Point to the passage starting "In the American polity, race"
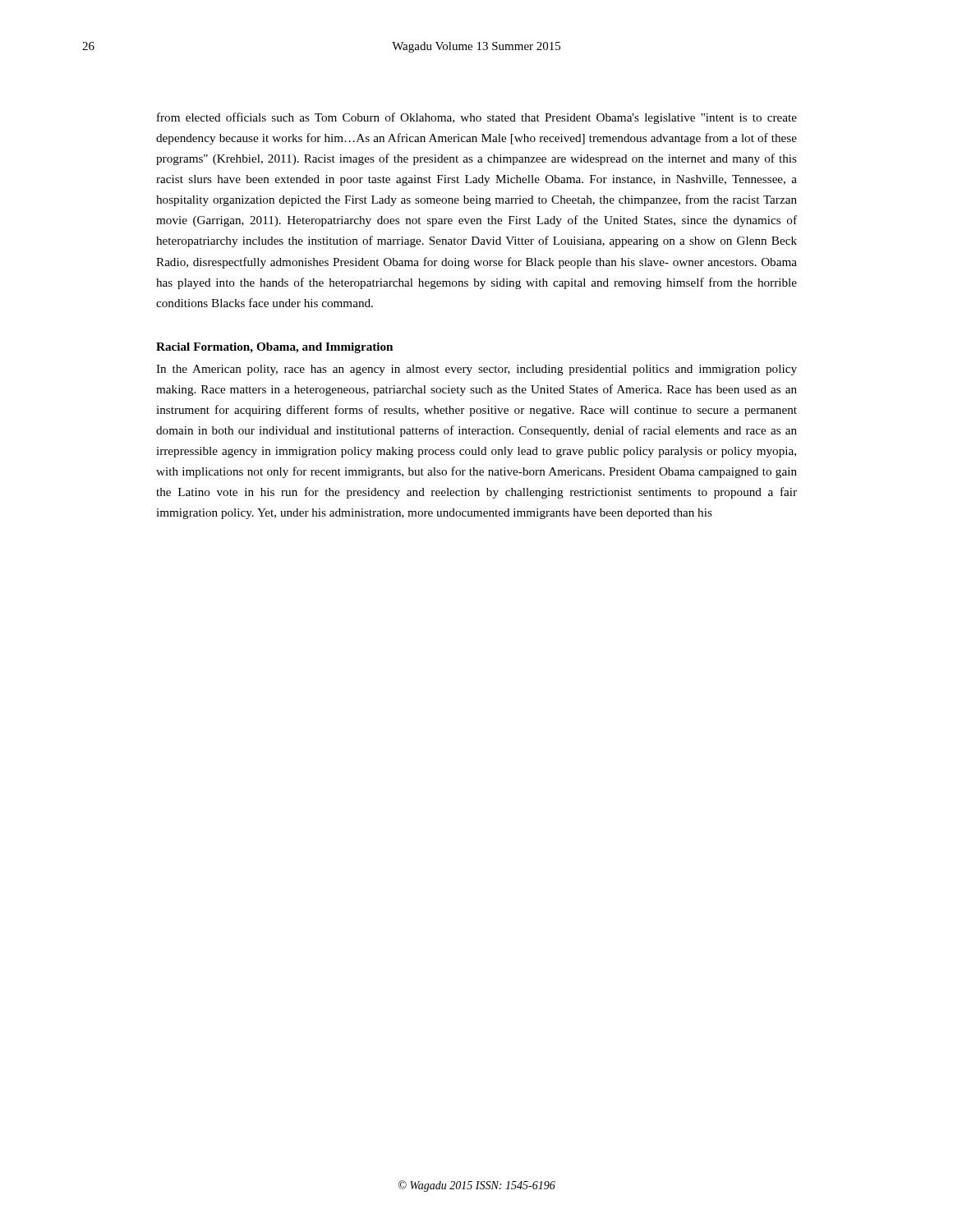The height and width of the screenshot is (1232, 953). tap(476, 440)
